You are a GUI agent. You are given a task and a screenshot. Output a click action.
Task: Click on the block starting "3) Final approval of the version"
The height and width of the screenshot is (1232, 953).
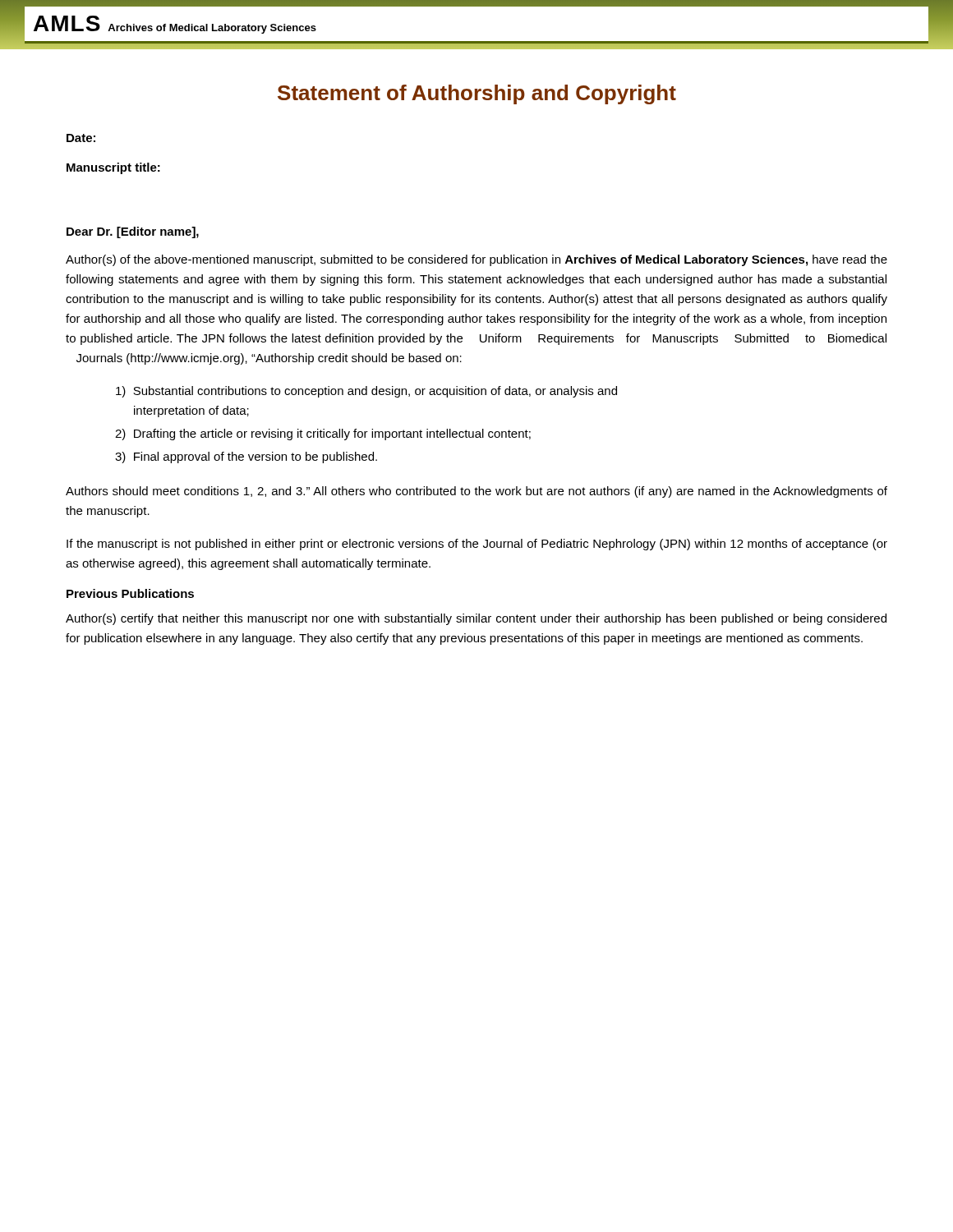click(x=247, y=456)
